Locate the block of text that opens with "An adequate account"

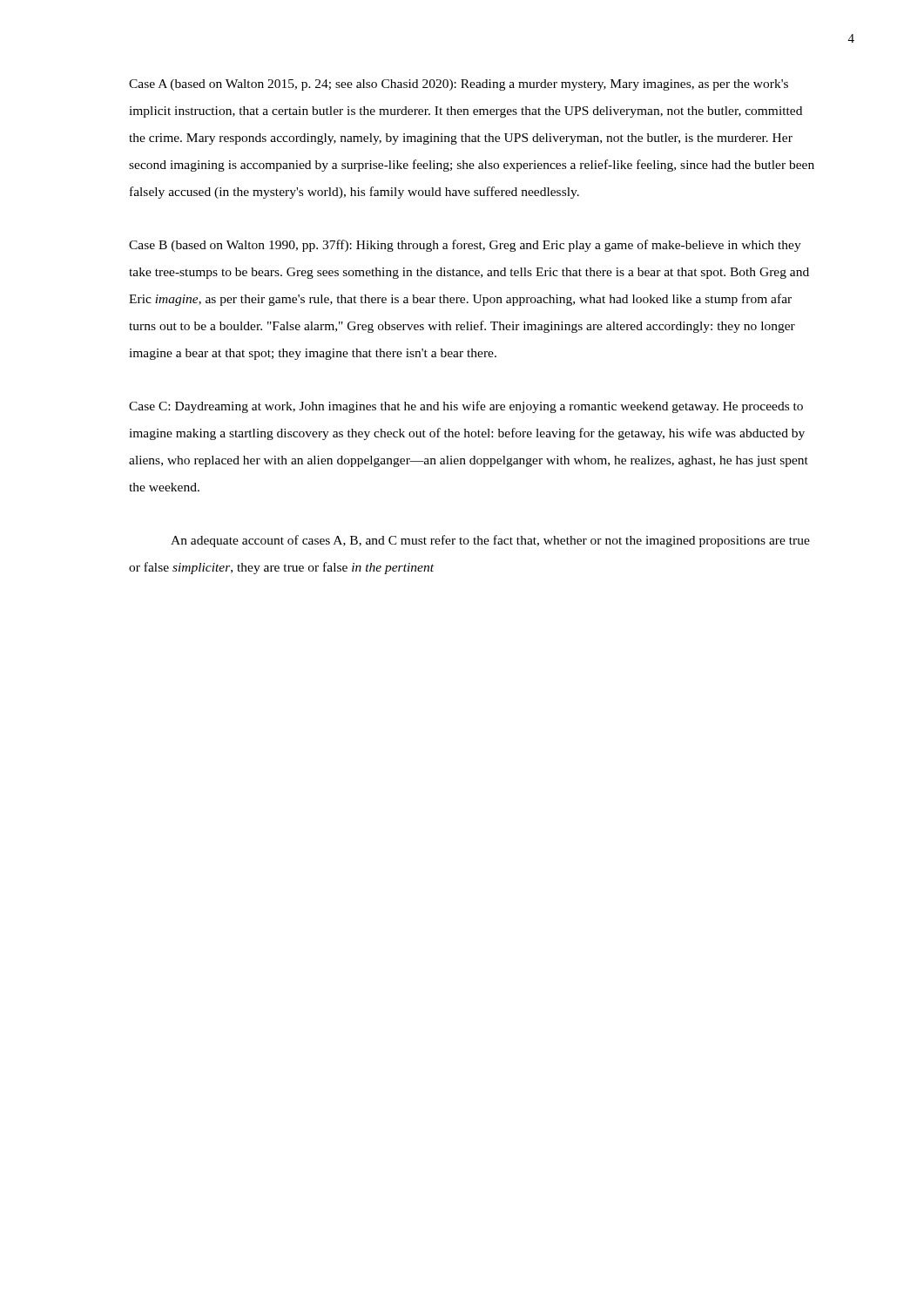tap(469, 553)
